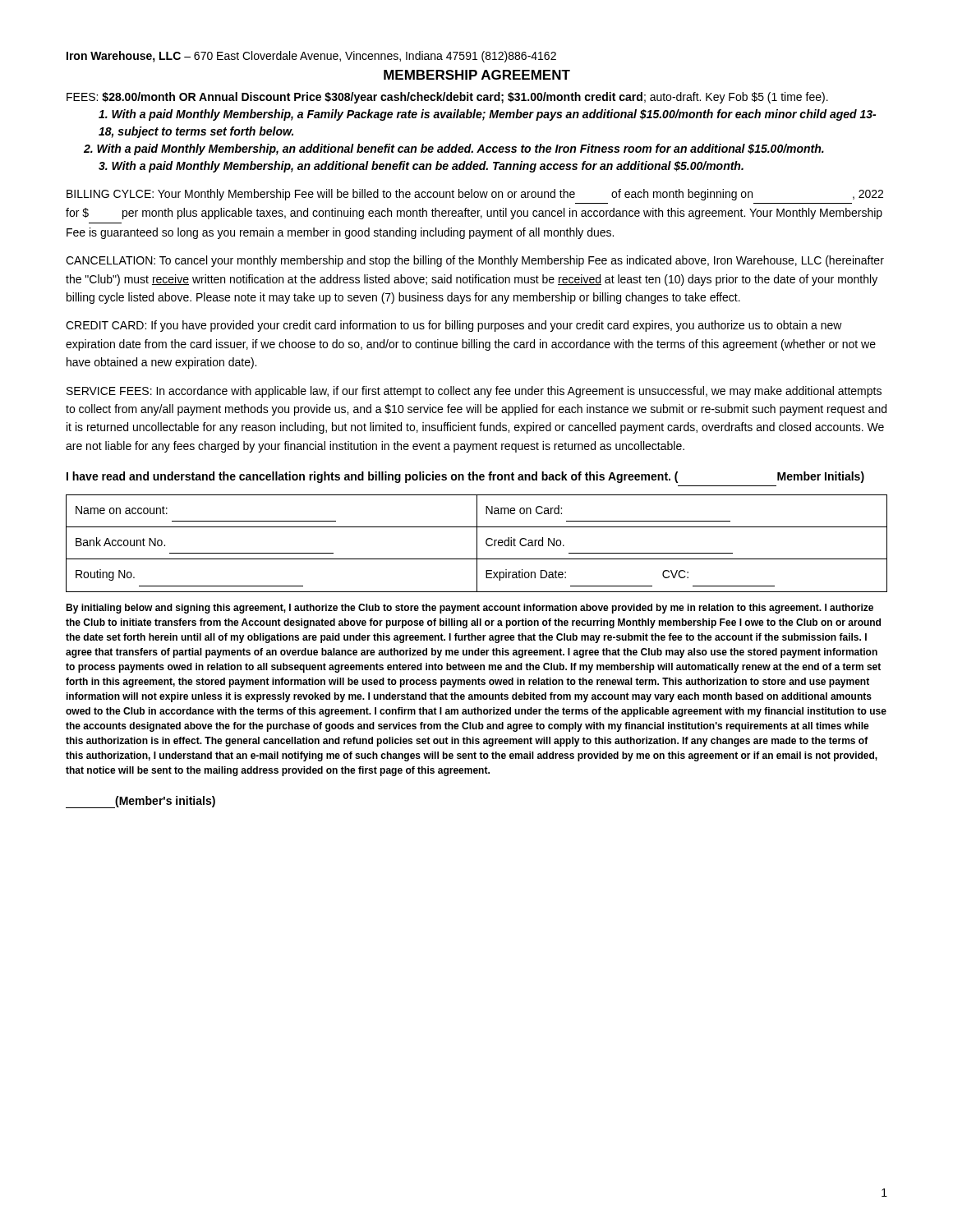953x1232 pixels.
Task: Point to "MEMBERSHIP AGREEMENT"
Action: [x=476, y=75]
